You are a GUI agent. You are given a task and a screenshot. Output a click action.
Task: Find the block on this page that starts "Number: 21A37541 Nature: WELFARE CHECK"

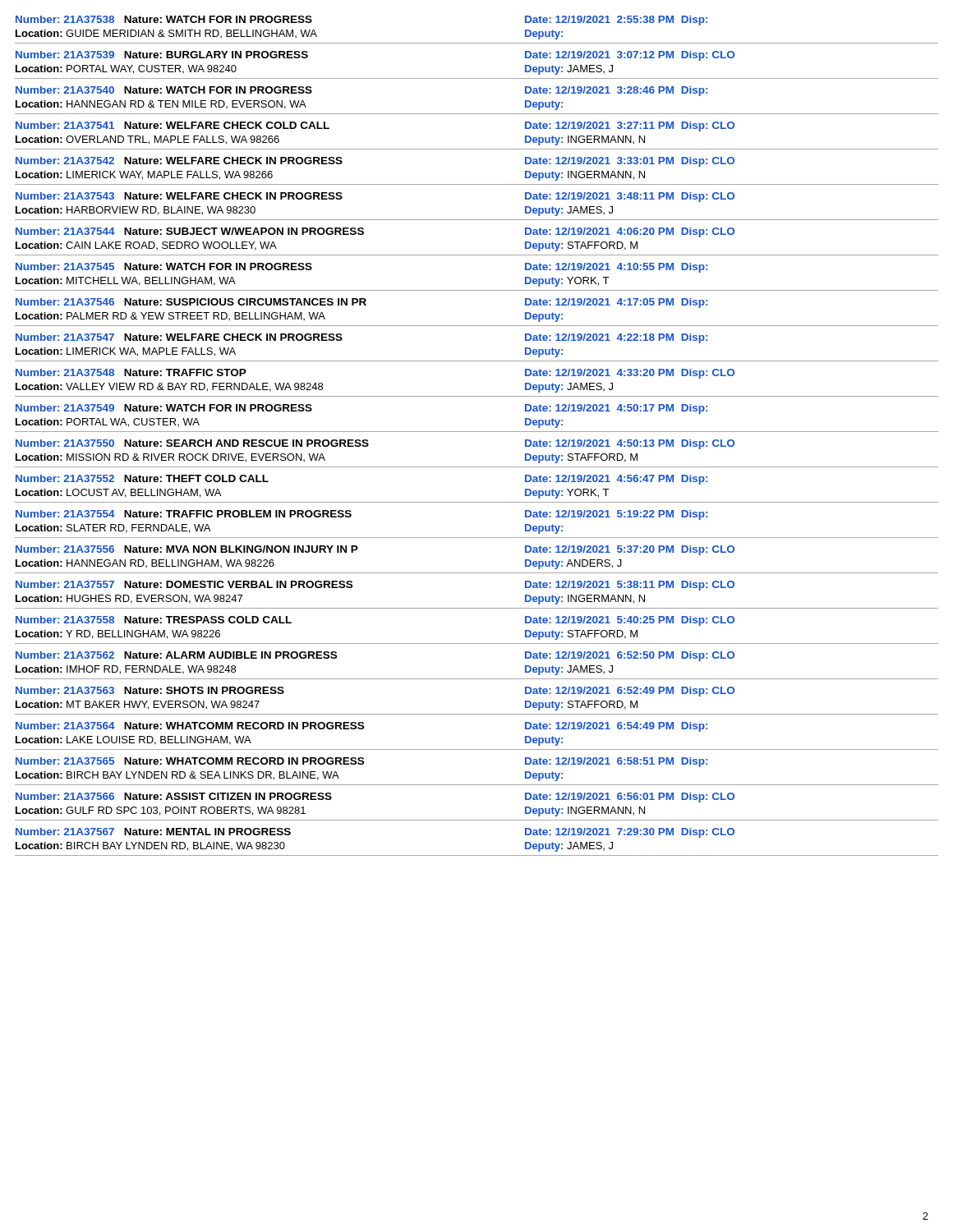coord(175,126)
